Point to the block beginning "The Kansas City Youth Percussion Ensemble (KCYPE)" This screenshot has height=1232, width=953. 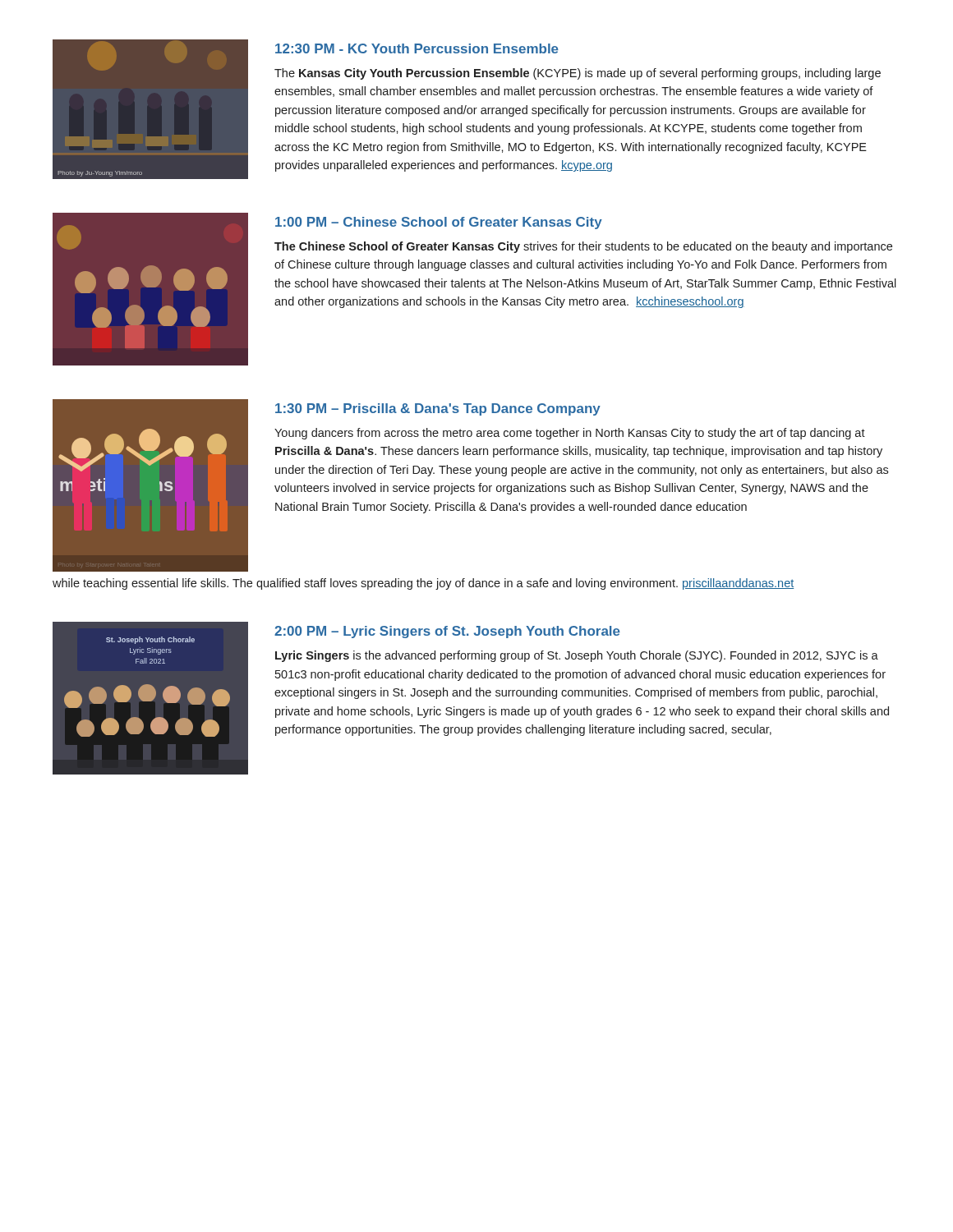point(578,119)
